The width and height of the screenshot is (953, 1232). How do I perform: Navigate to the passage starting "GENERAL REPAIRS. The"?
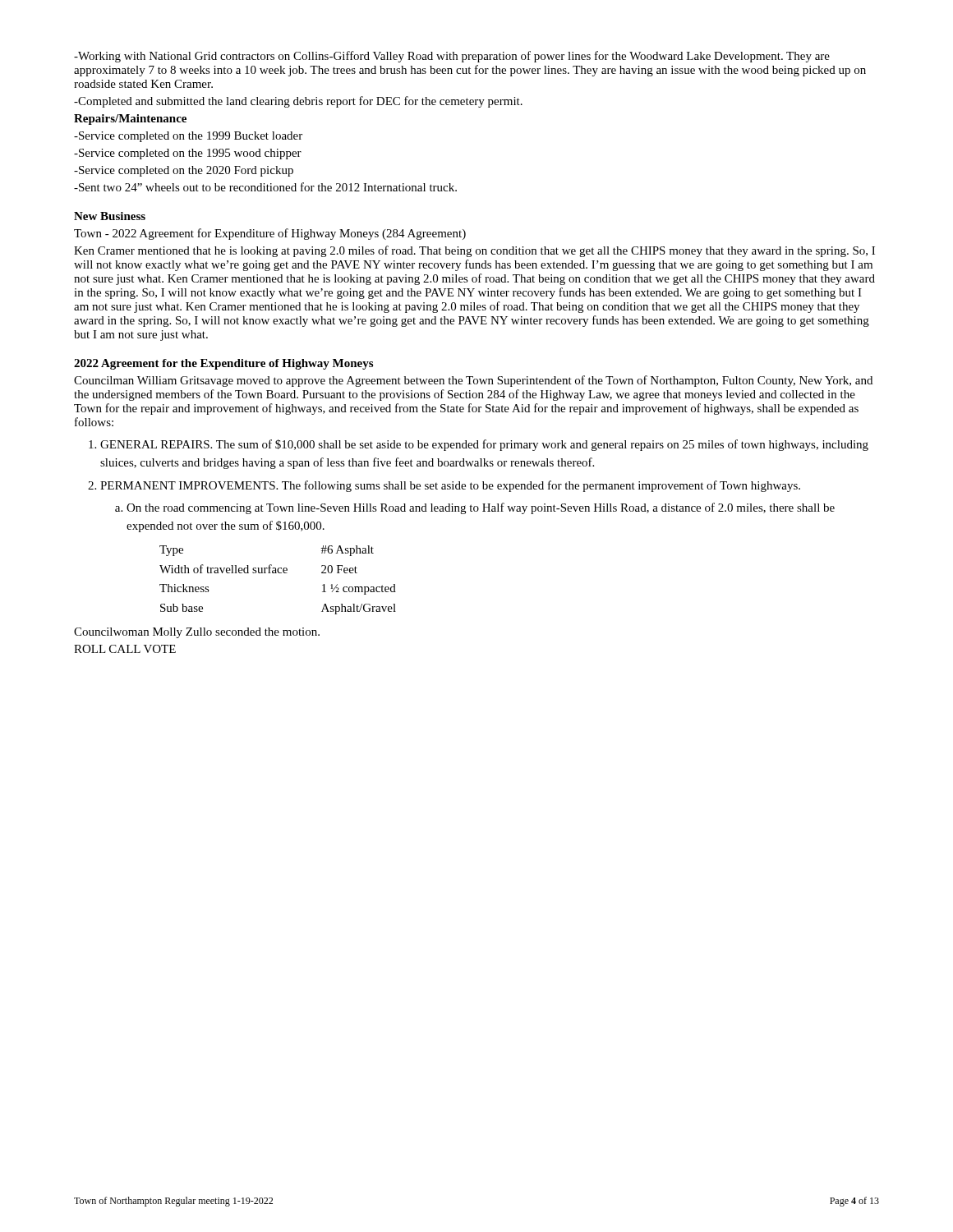[484, 453]
